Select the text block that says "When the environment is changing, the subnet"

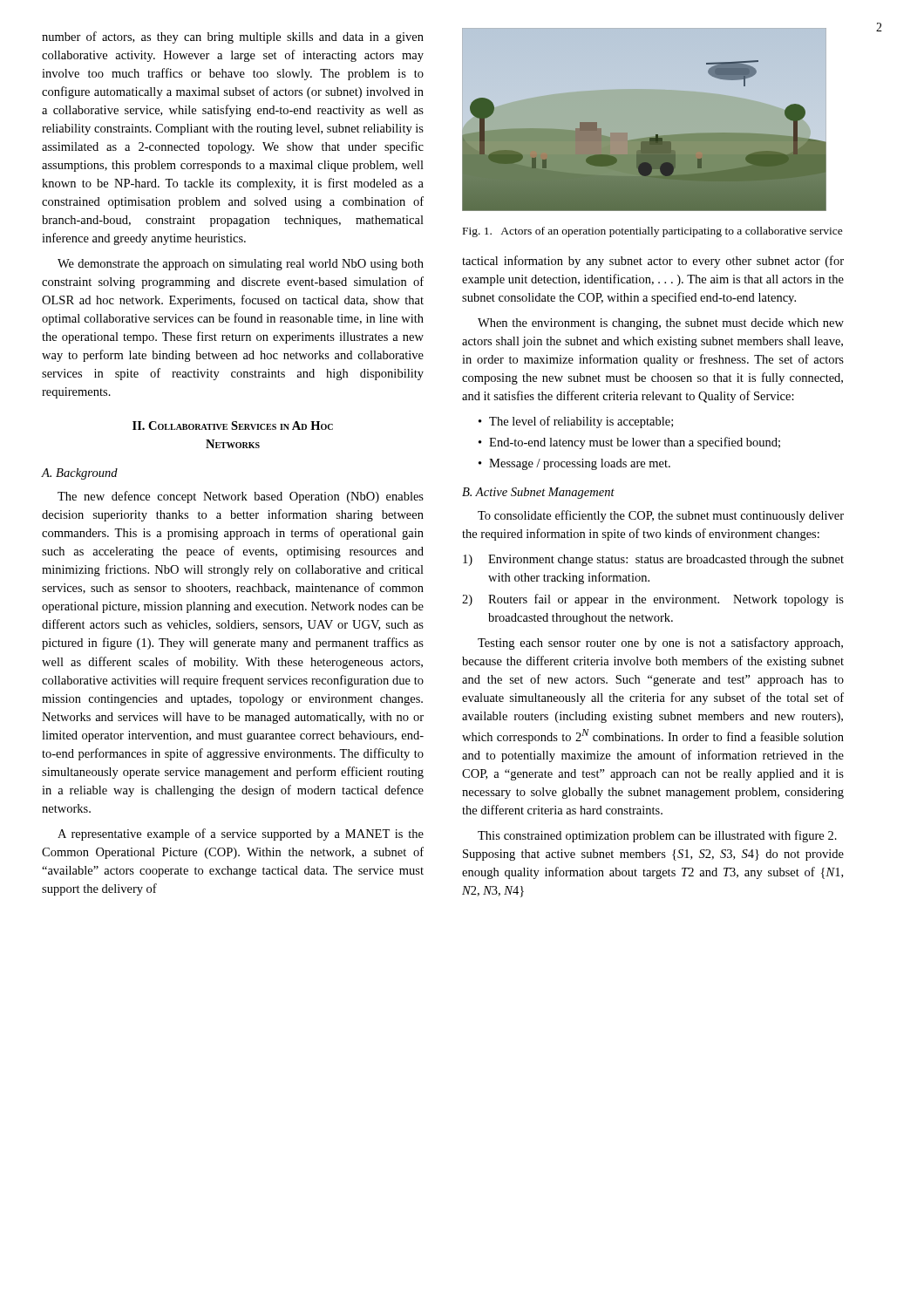653,359
